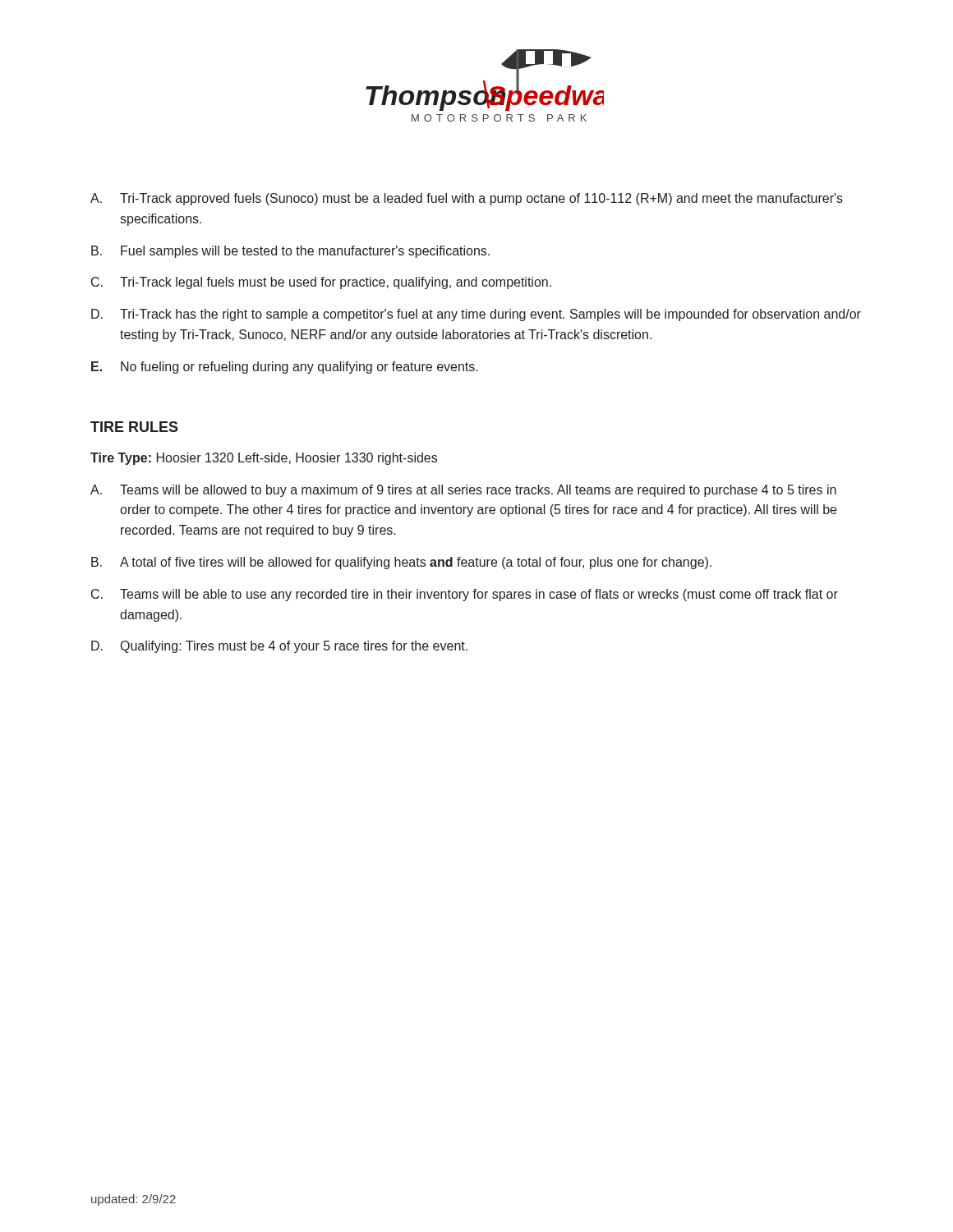This screenshot has height=1232, width=953.
Task: Point to the block beginning "B. Fuel samples will be tested to the"
Action: tap(476, 251)
